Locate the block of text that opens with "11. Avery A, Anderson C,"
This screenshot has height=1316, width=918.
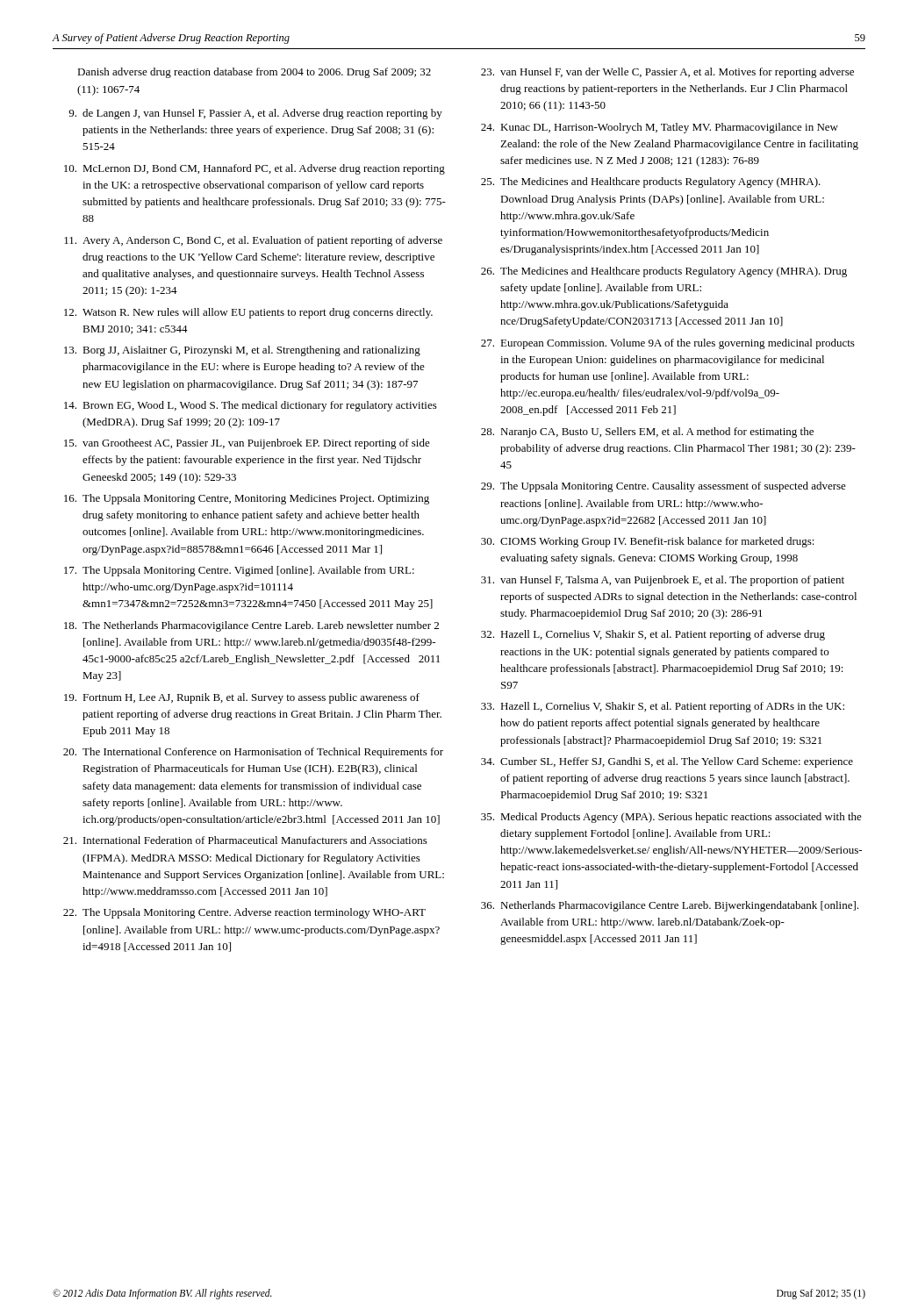pos(249,265)
